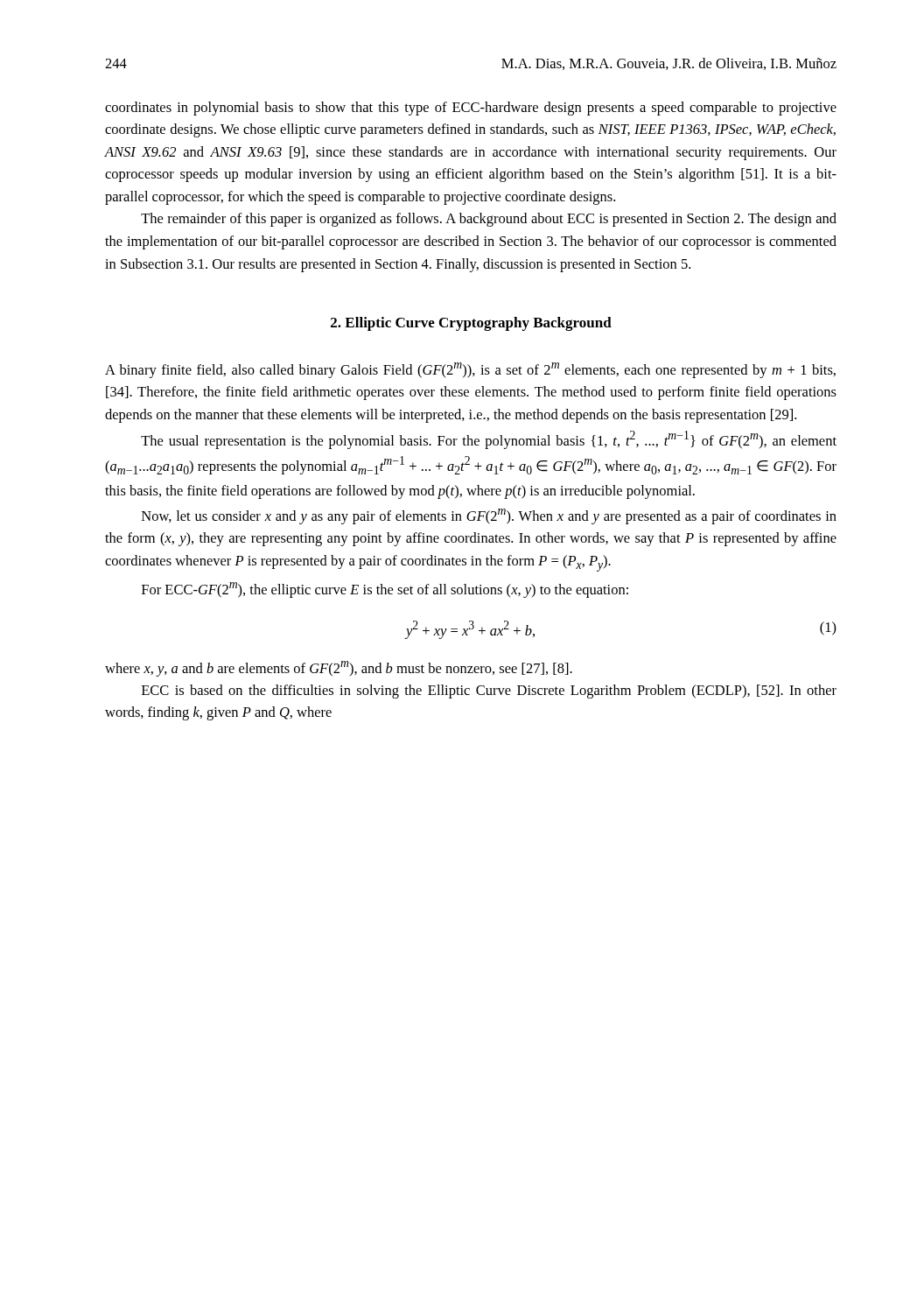This screenshot has width=924, height=1313.
Task: Select the text block that reads "The remainder of this paper is"
Action: pyautogui.click(x=471, y=241)
